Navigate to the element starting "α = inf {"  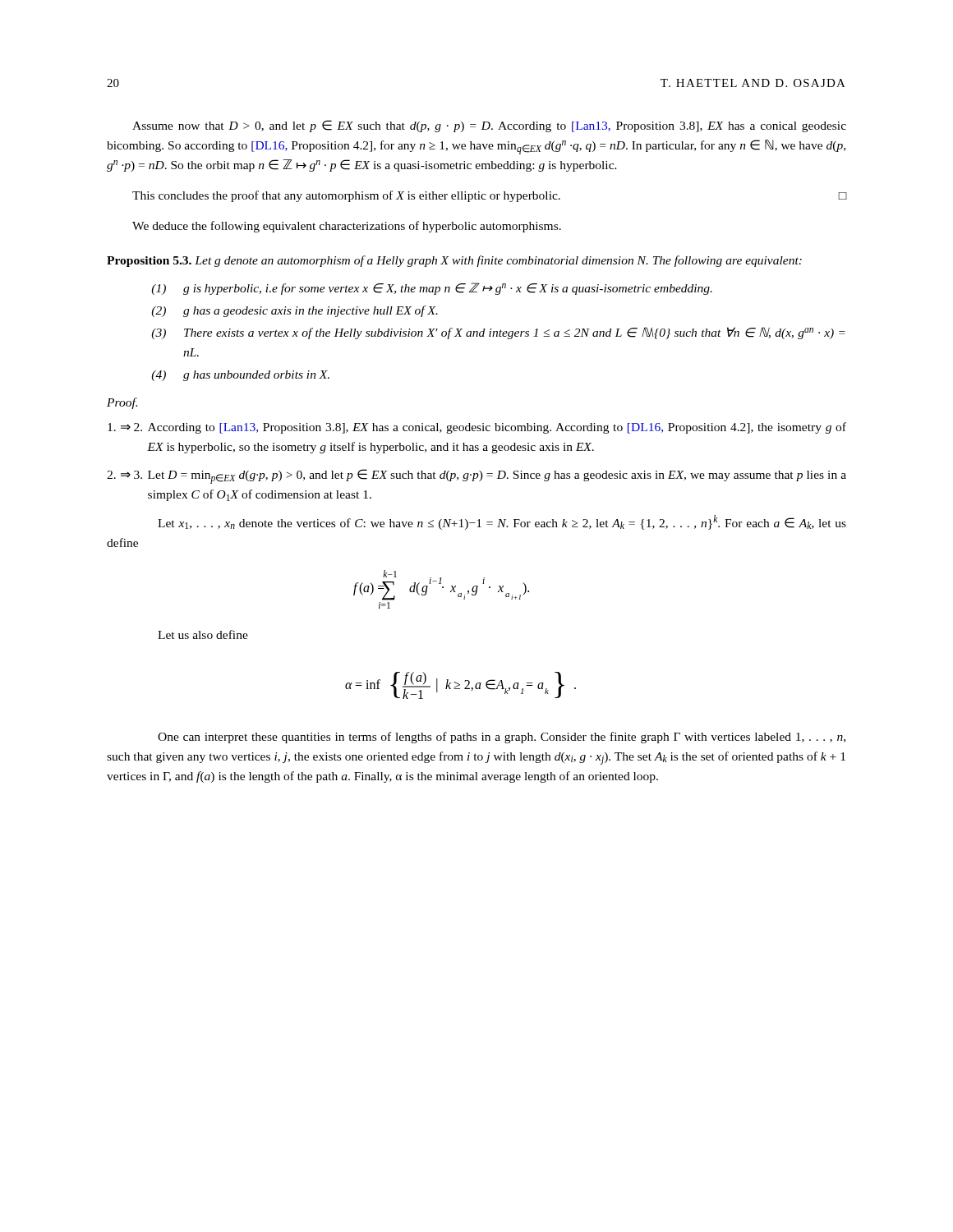(x=476, y=685)
